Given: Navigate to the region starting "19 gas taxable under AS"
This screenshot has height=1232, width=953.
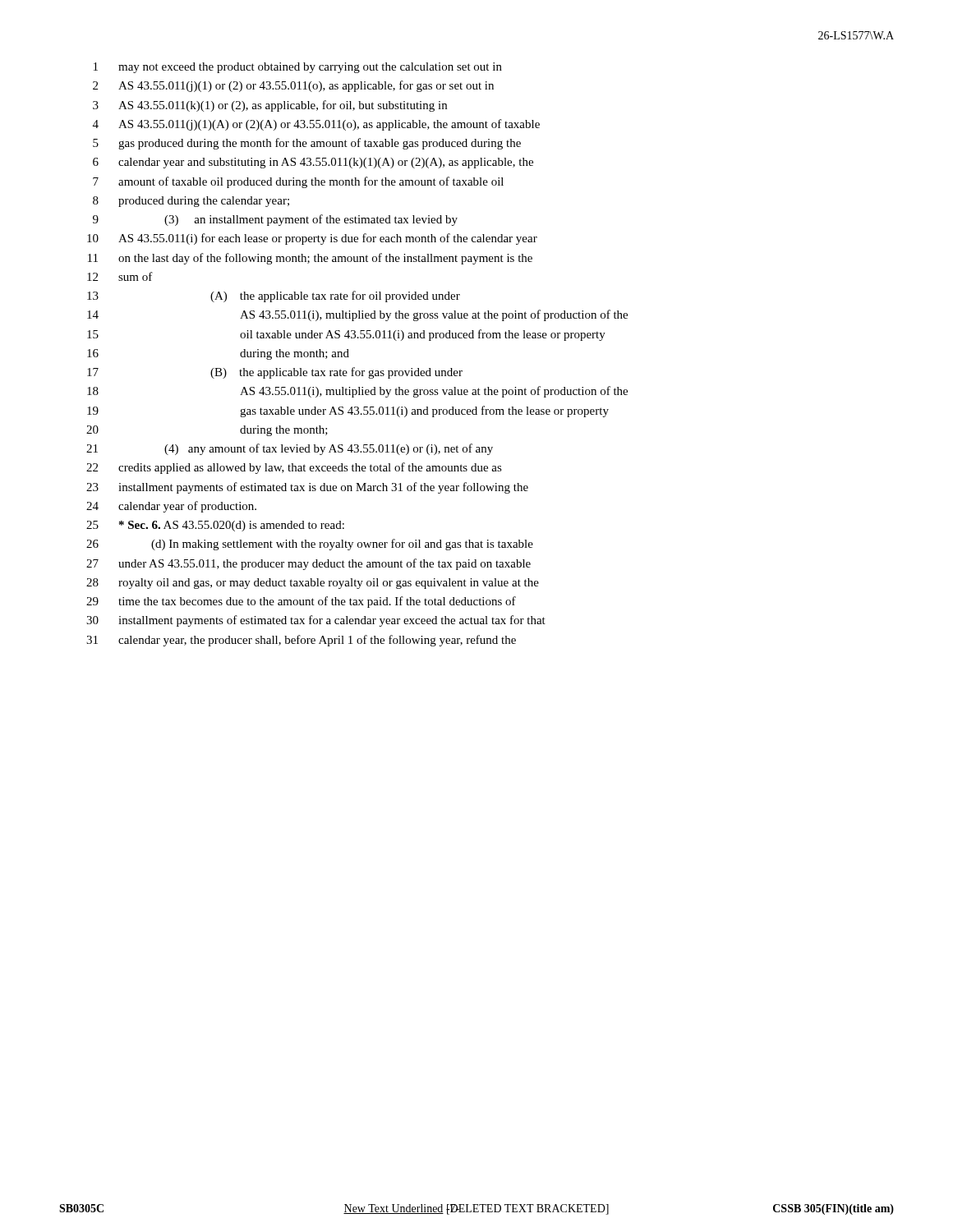Looking at the screenshot, I should click(x=476, y=411).
